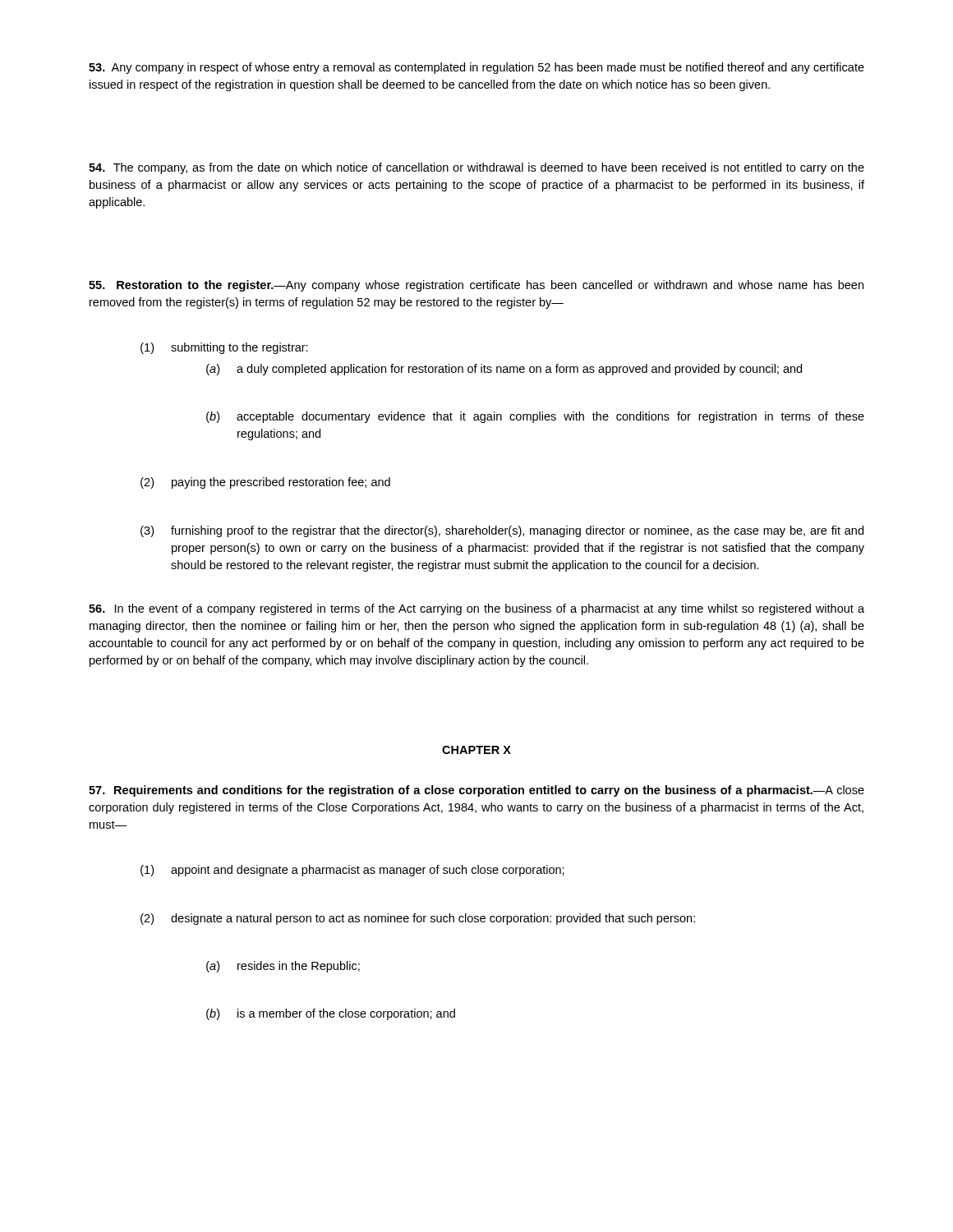Where is the passage that starts "(b) is a member of the close"?
This screenshot has width=953, height=1232.
pyautogui.click(x=331, y=1014)
